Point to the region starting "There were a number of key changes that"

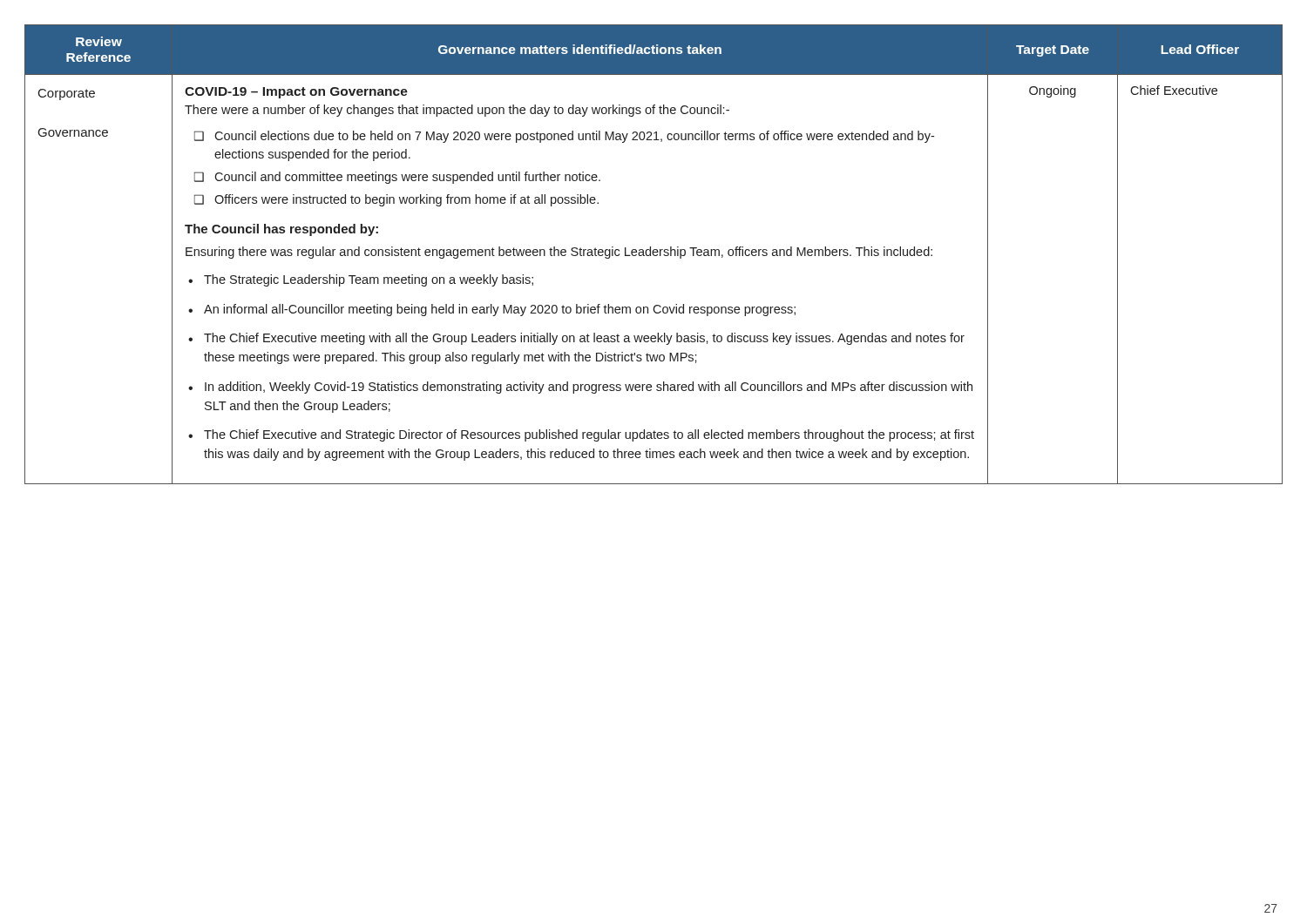457,110
